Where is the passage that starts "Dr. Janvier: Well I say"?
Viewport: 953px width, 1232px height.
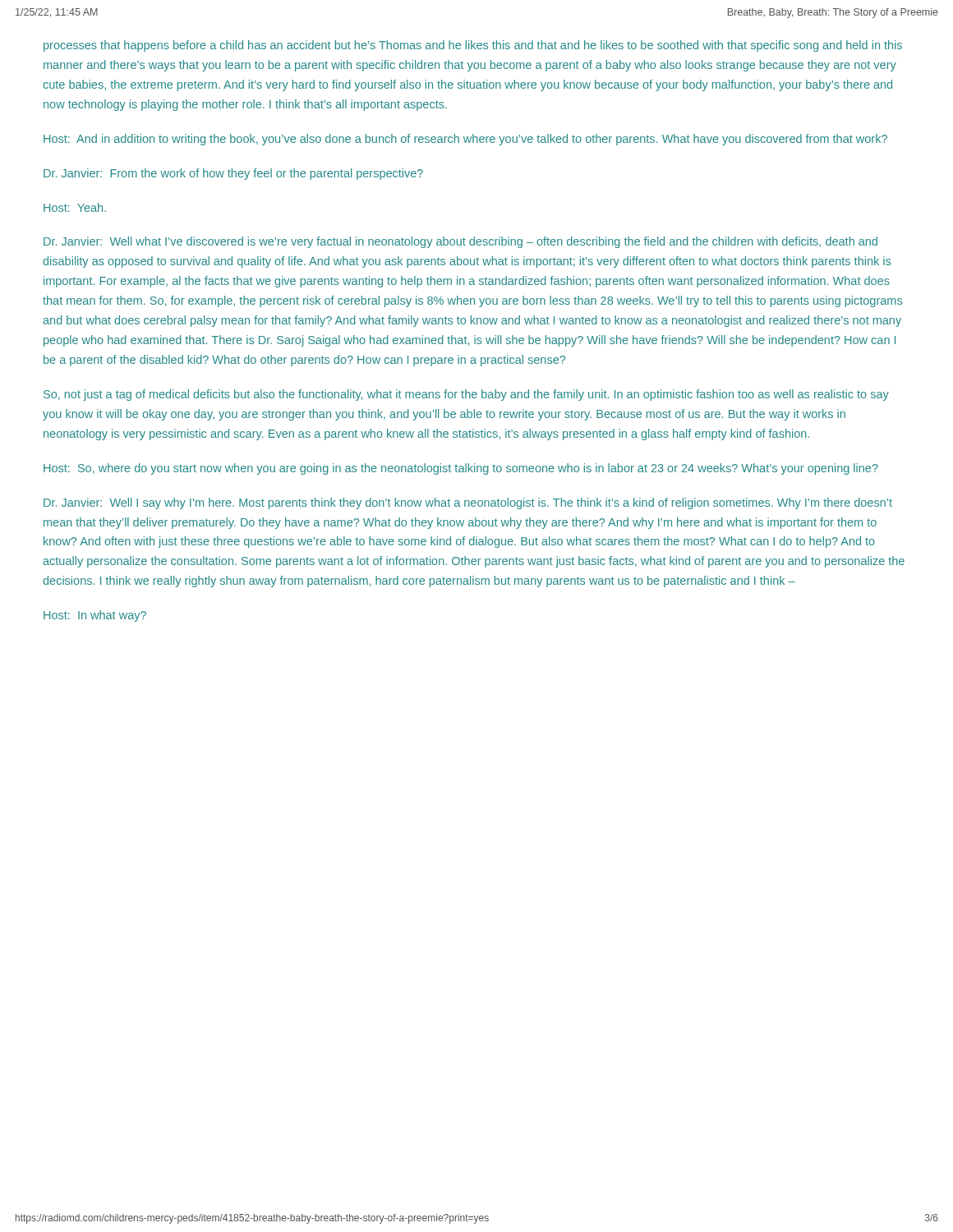474,542
